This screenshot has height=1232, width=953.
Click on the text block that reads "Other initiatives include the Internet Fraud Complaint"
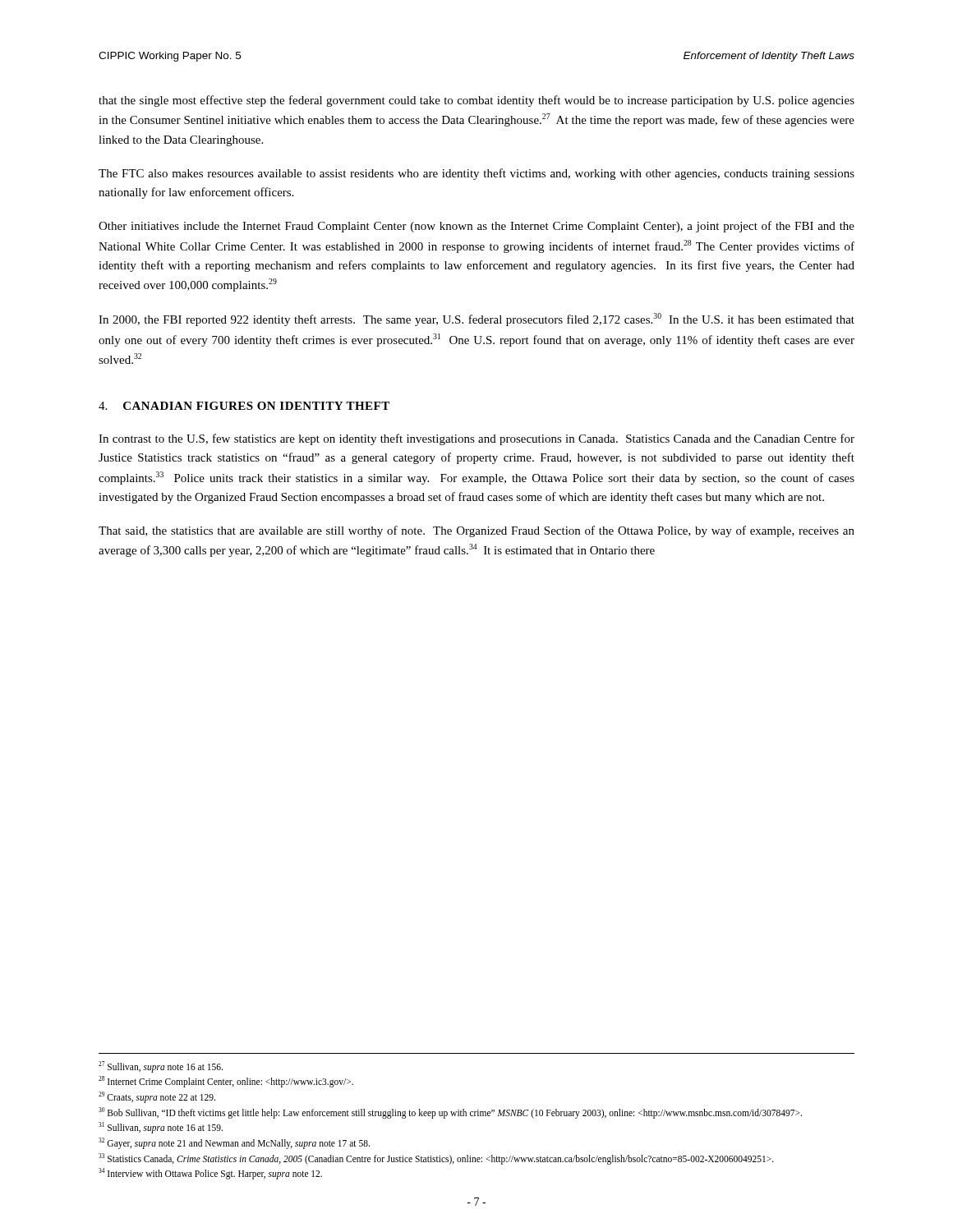(x=476, y=256)
